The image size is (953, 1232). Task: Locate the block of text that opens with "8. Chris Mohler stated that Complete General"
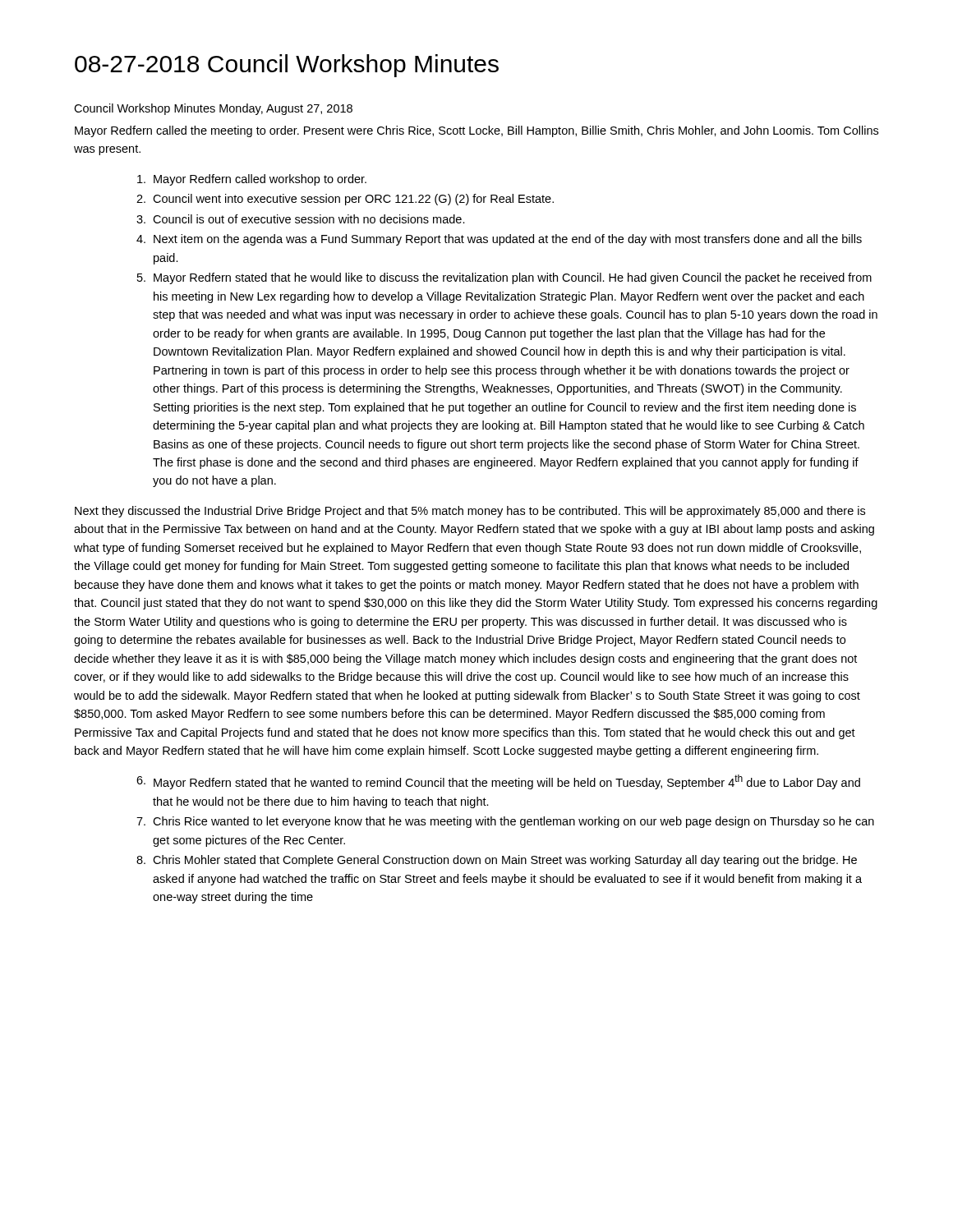501,879
